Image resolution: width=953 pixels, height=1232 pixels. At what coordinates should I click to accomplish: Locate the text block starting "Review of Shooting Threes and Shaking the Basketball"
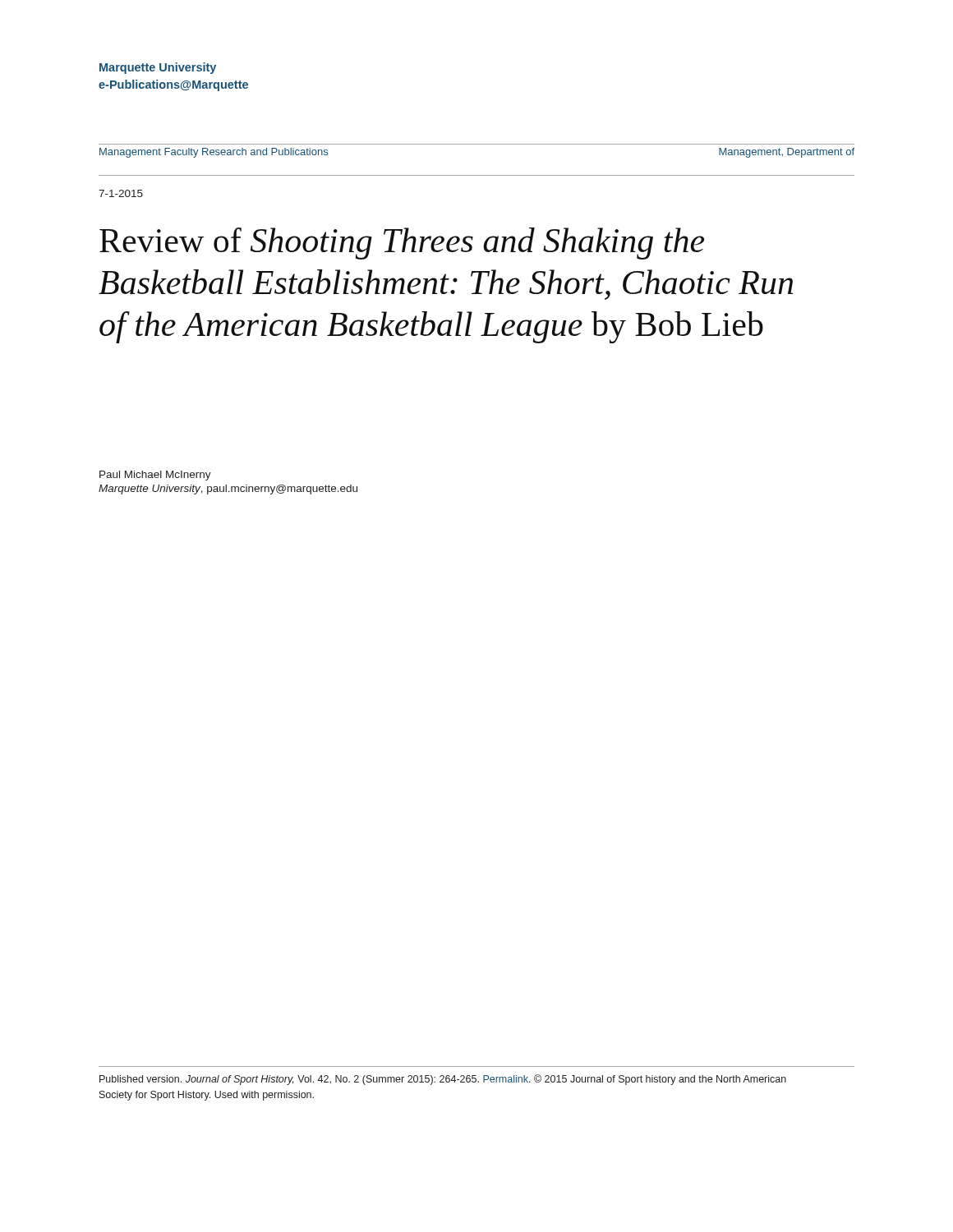tap(460, 283)
